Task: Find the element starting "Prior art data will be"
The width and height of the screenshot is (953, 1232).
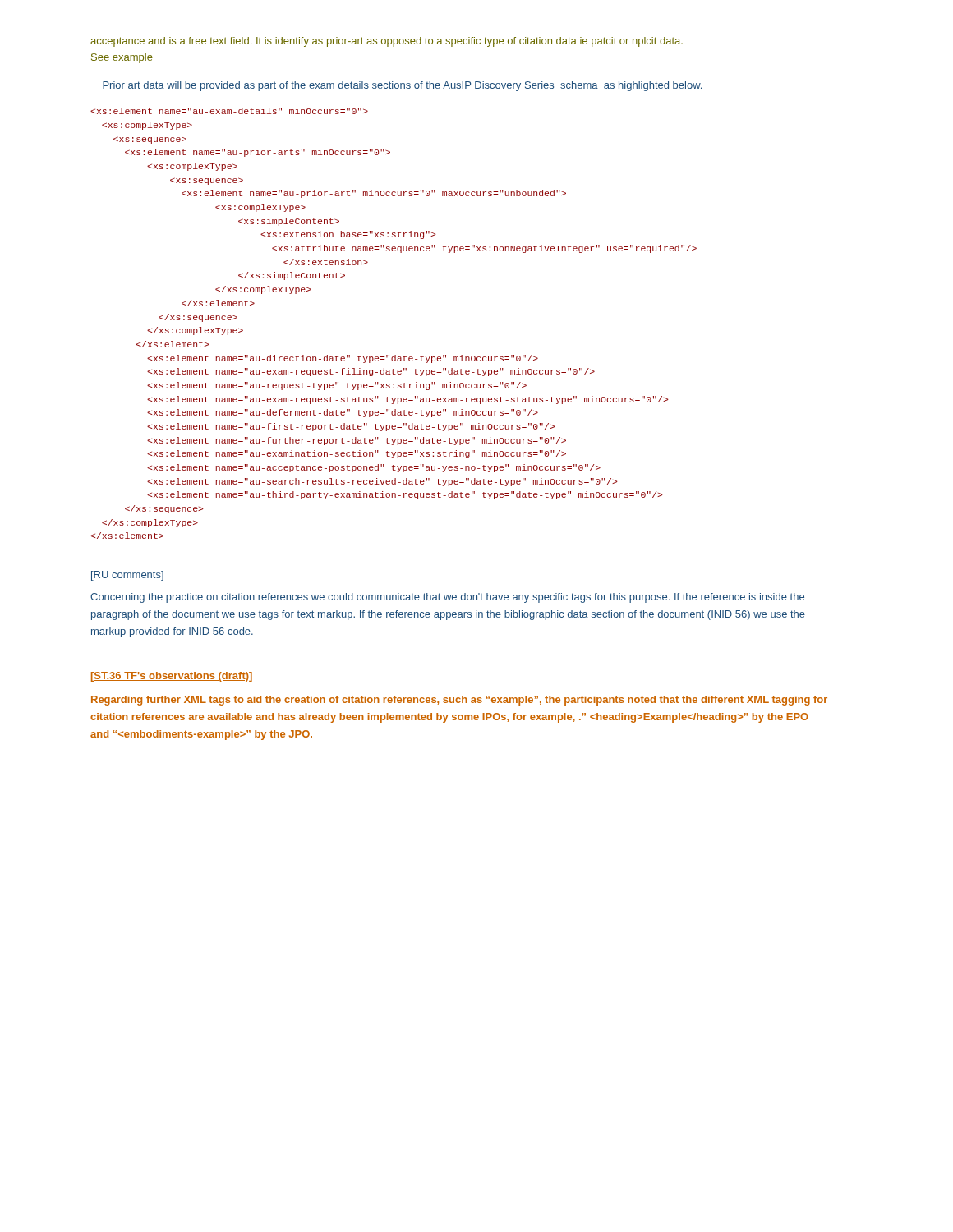Action: [397, 85]
